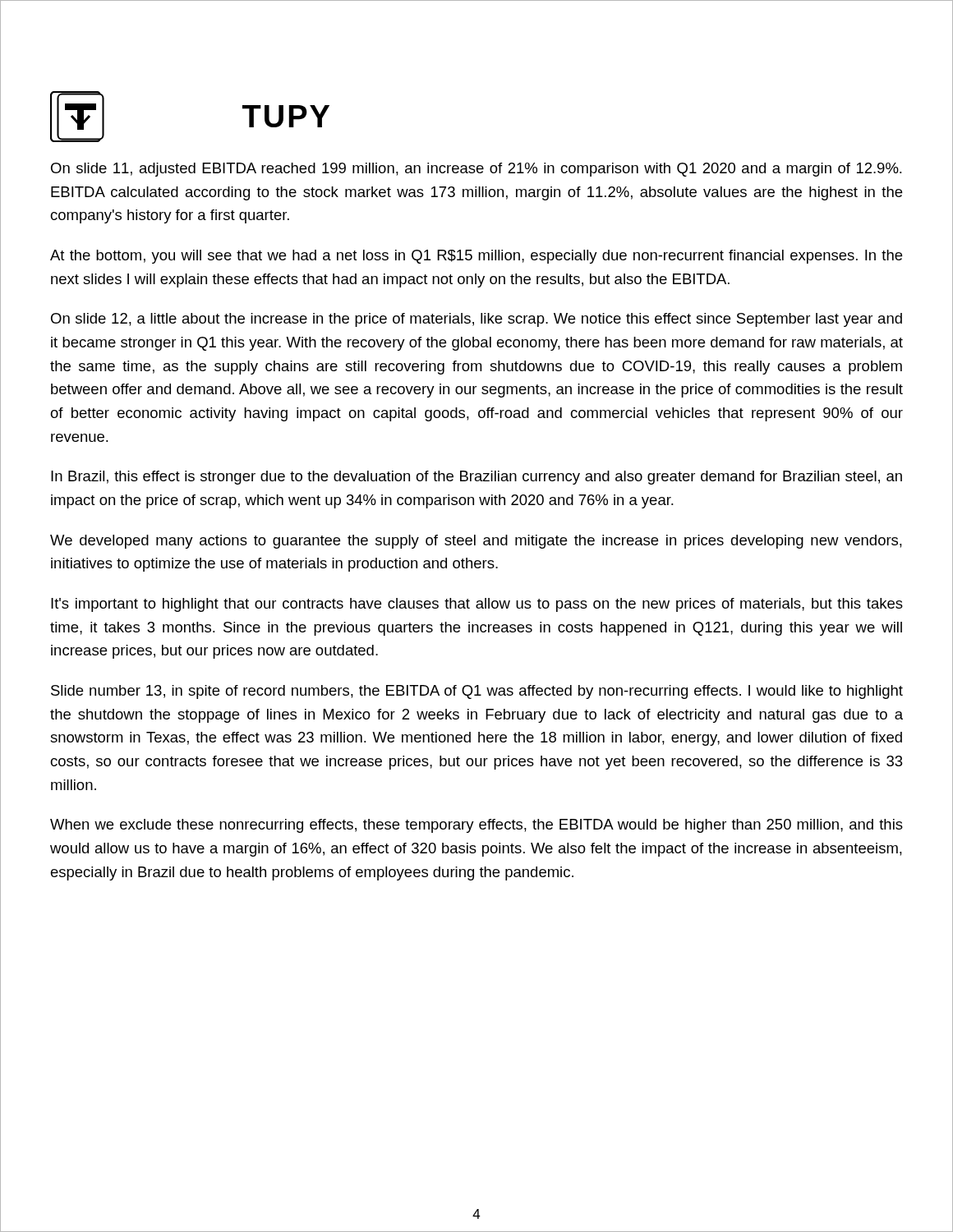This screenshot has width=953, height=1232.
Task: Where is the passage that starts "Slide number 13, in"?
Action: [x=476, y=738]
